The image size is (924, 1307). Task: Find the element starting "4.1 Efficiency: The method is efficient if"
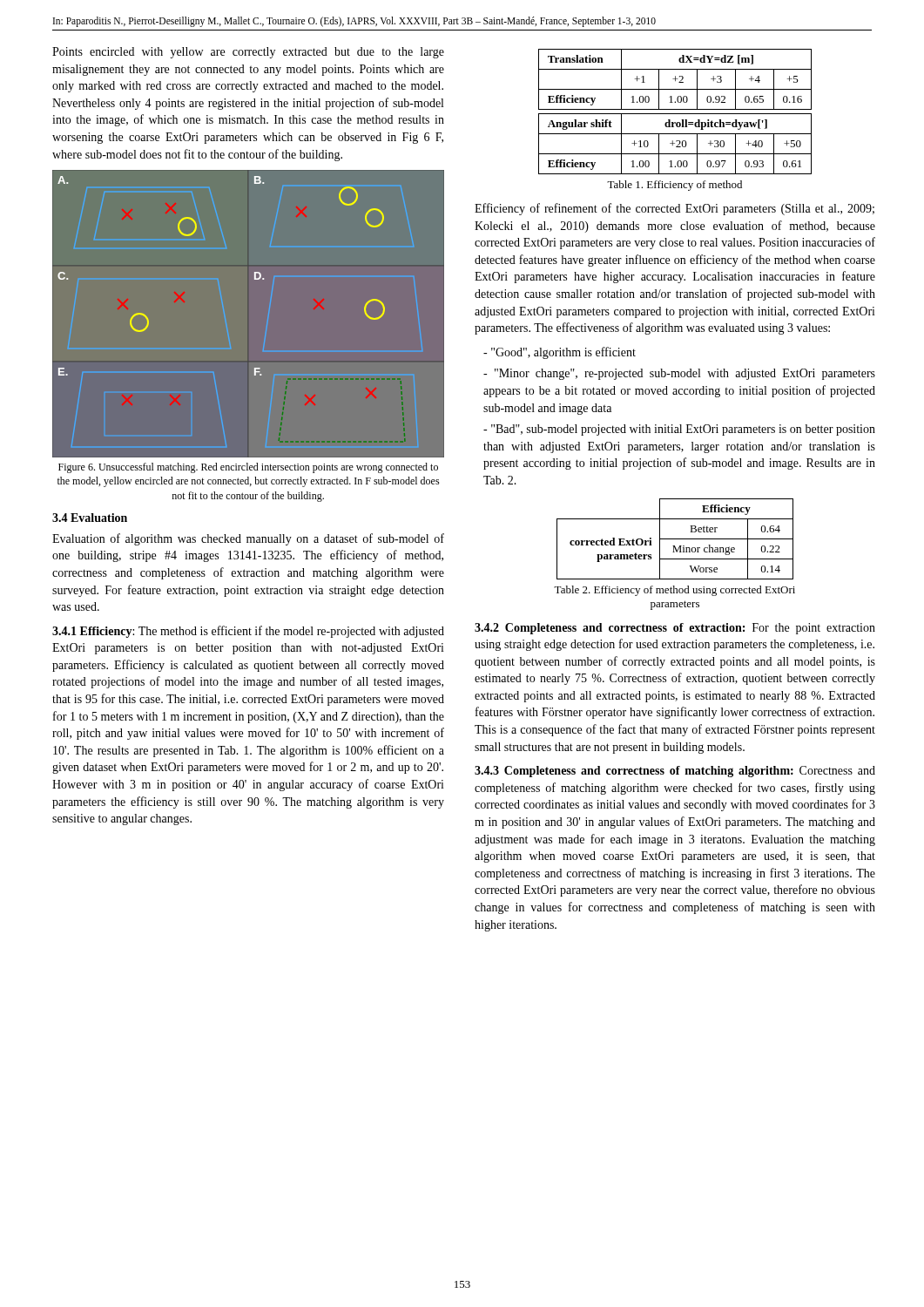(x=248, y=725)
